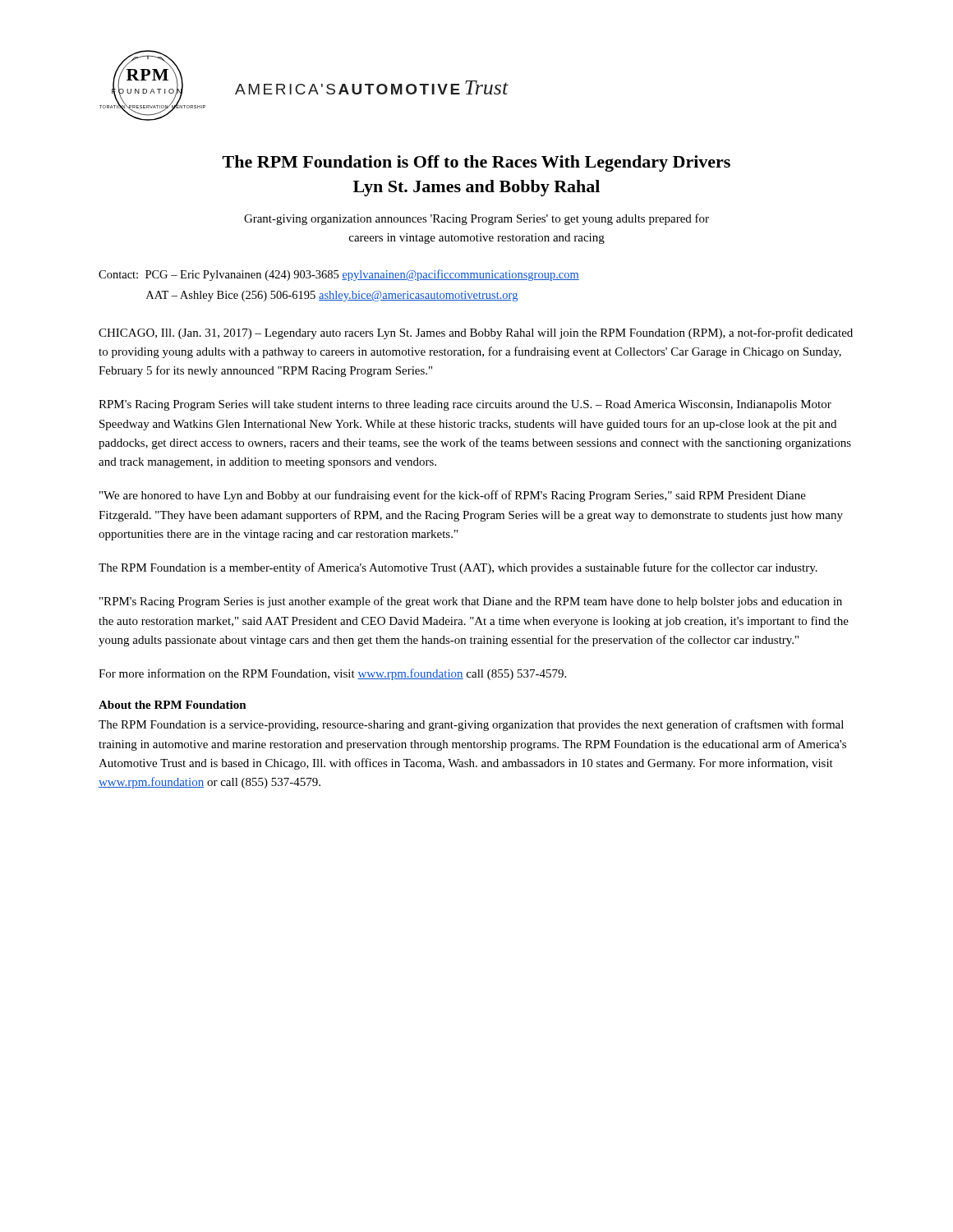Where is the section header that starts "About the RPM"?
The height and width of the screenshot is (1232, 953).
point(172,705)
